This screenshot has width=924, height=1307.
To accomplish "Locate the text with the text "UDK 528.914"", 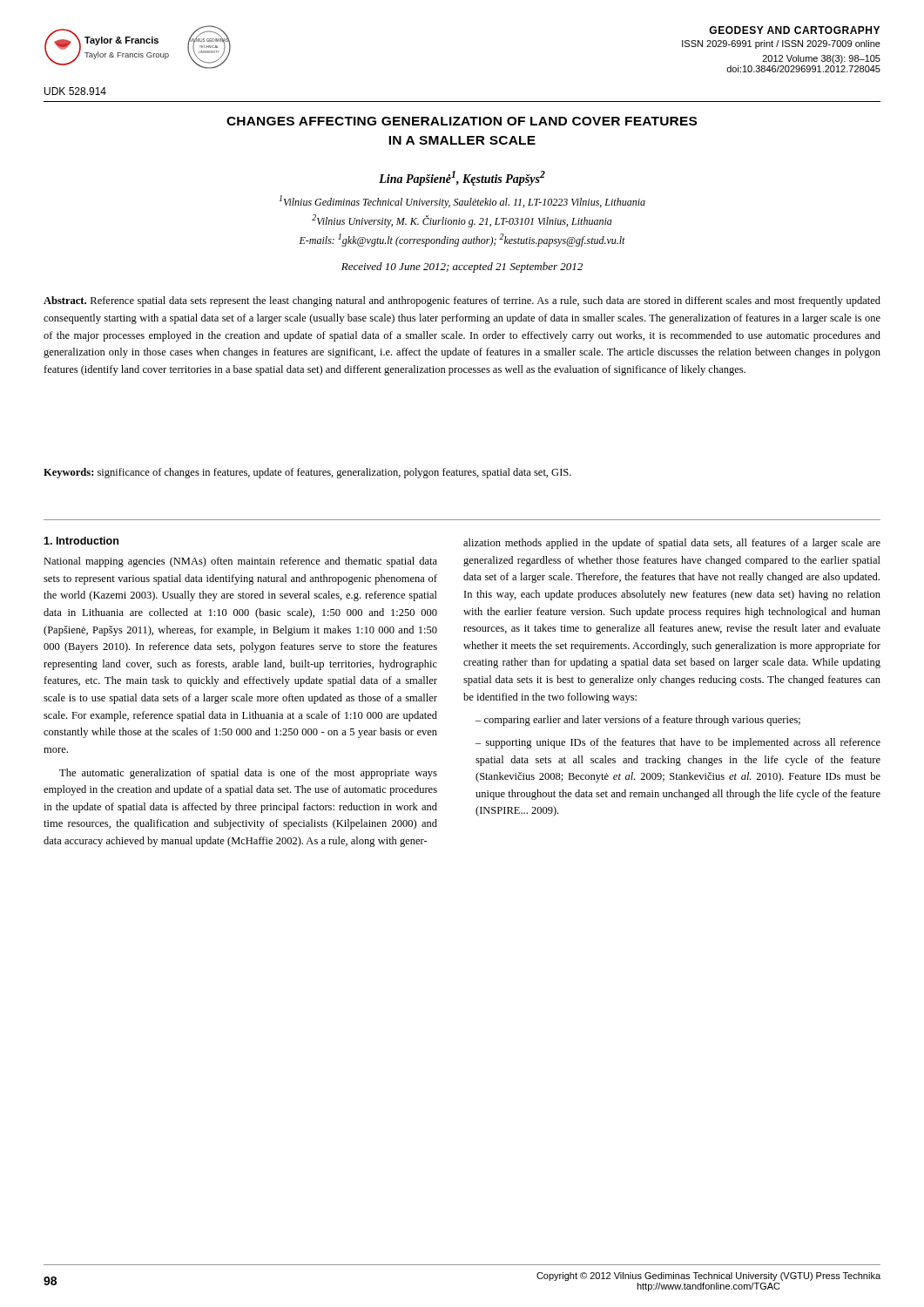I will [x=75, y=91].
